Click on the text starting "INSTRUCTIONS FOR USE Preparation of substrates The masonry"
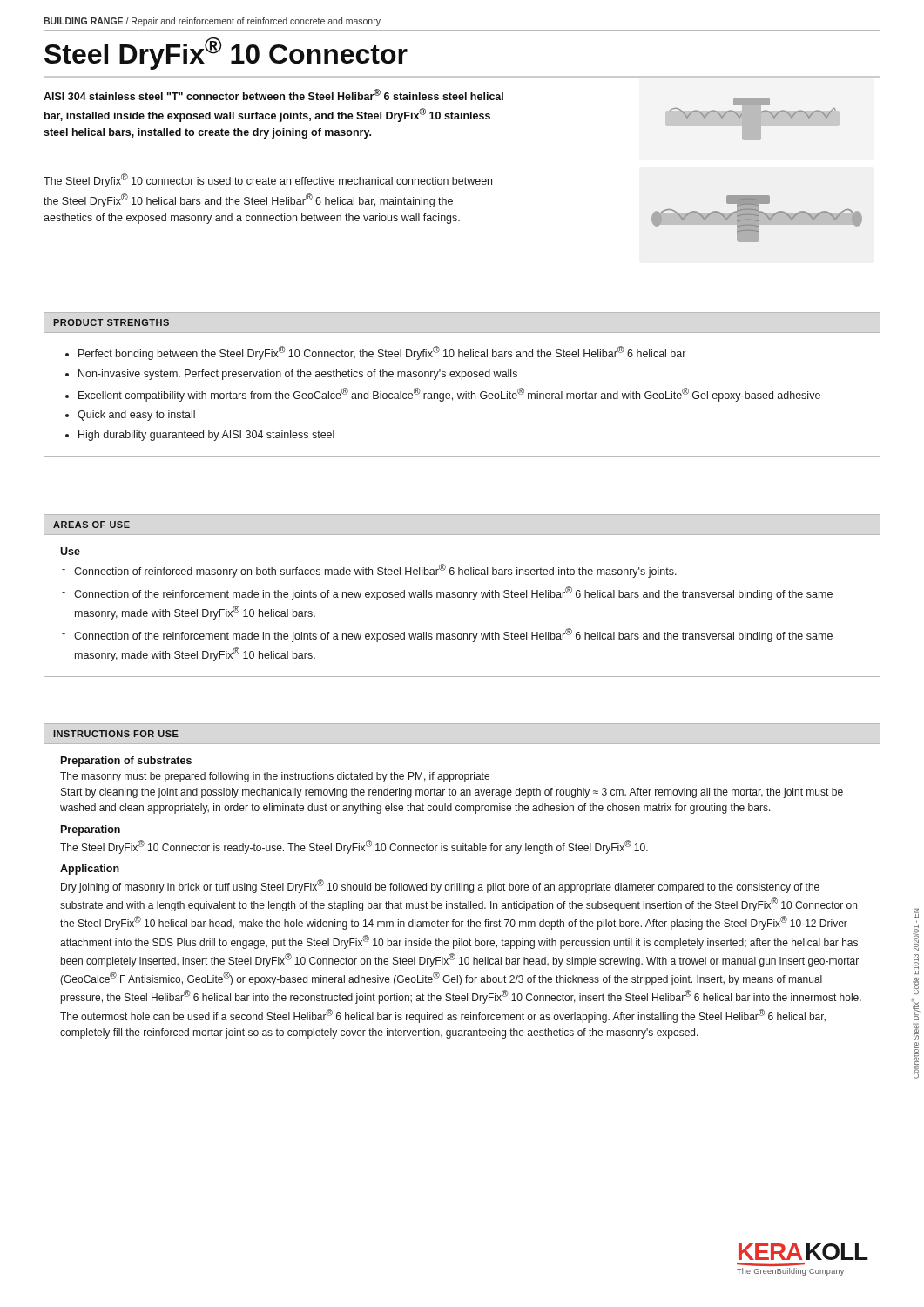Viewport: 924px width, 1307px height. click(x=462, y=888)
